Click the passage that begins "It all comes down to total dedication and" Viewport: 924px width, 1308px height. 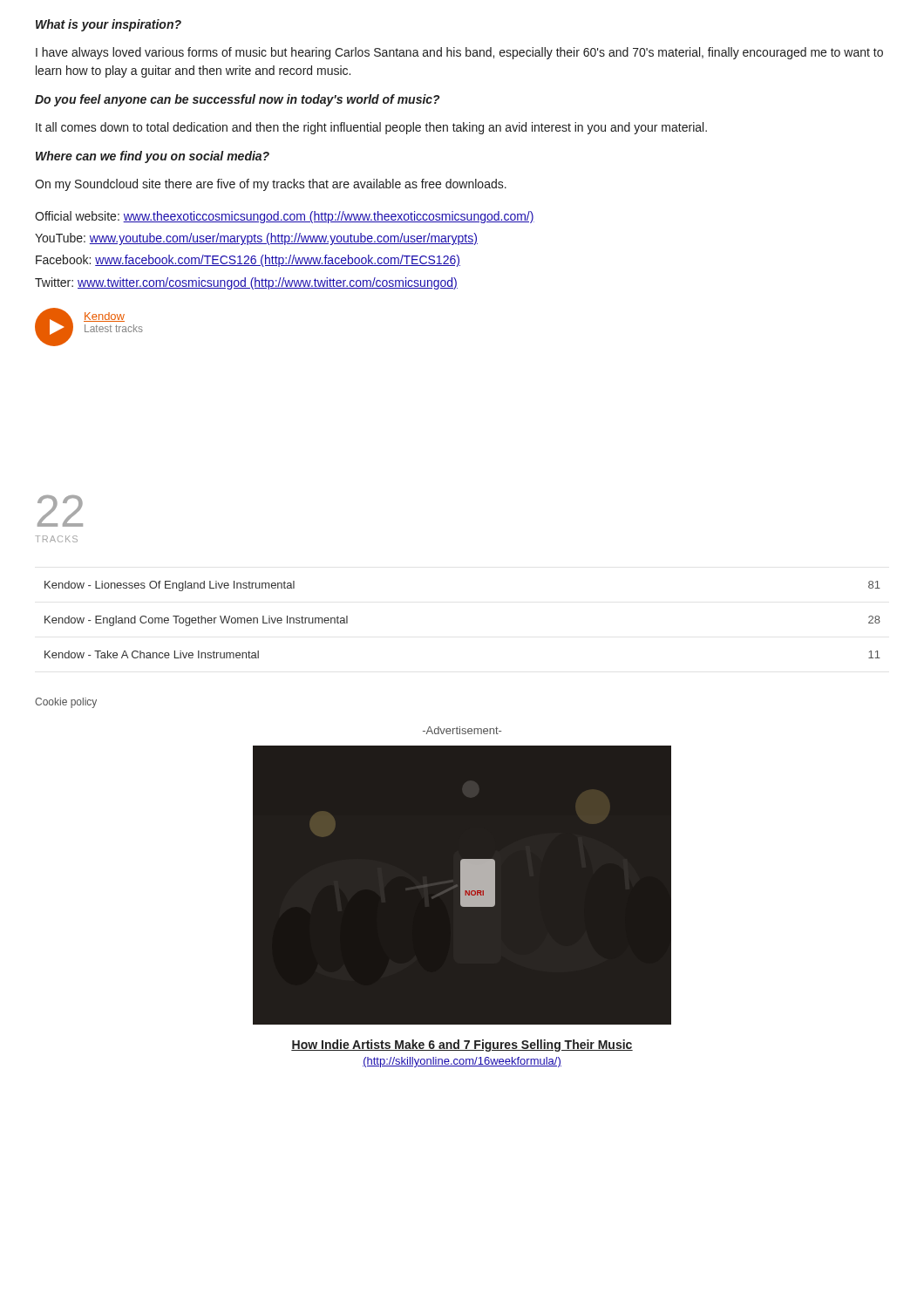tap(462, 128)
